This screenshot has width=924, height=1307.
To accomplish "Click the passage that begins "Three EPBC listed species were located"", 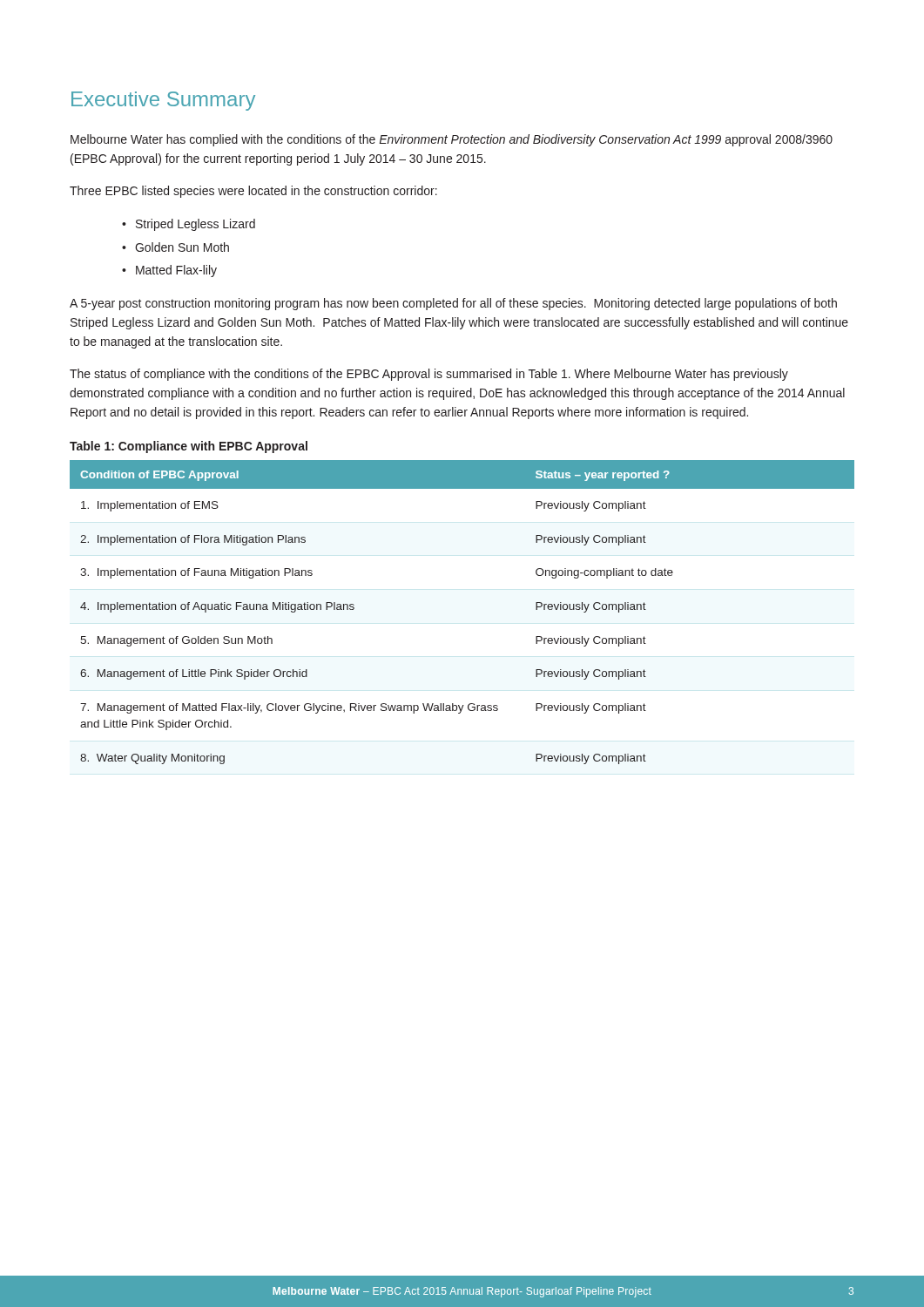I will tap(253, 192).
